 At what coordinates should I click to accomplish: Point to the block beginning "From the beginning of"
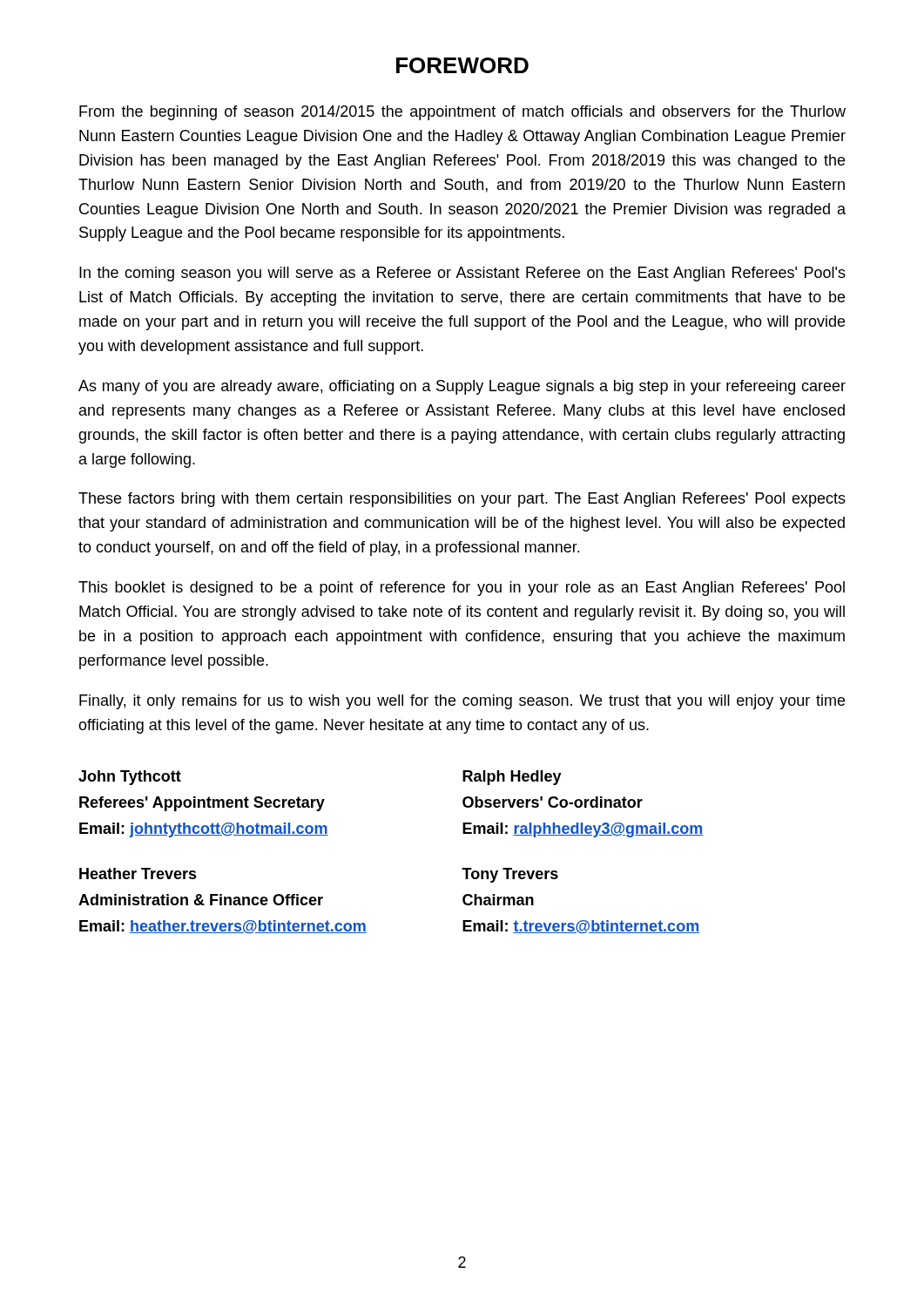coord(462,172)
